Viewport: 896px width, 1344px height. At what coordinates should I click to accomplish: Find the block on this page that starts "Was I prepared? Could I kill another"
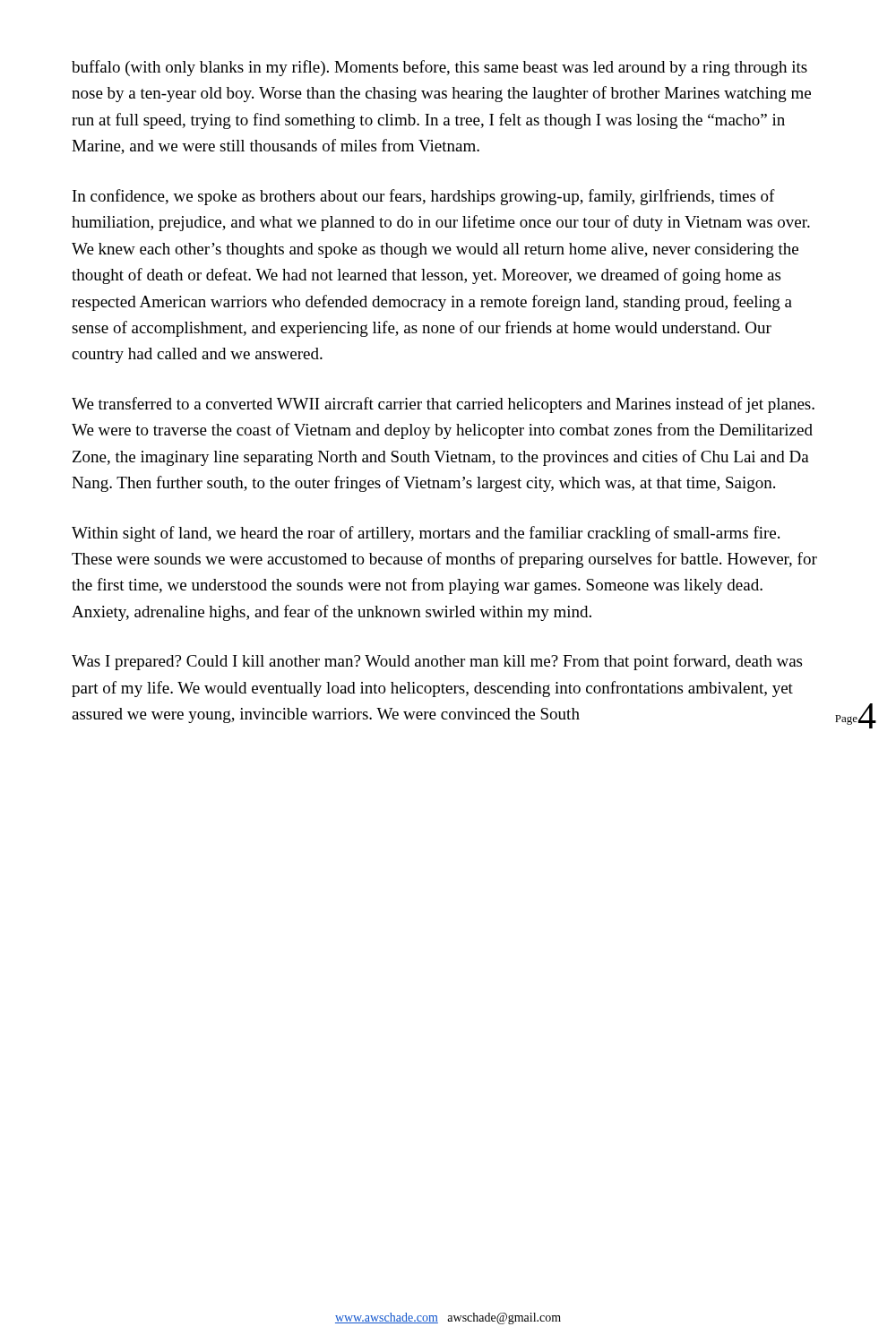point(448,689)
